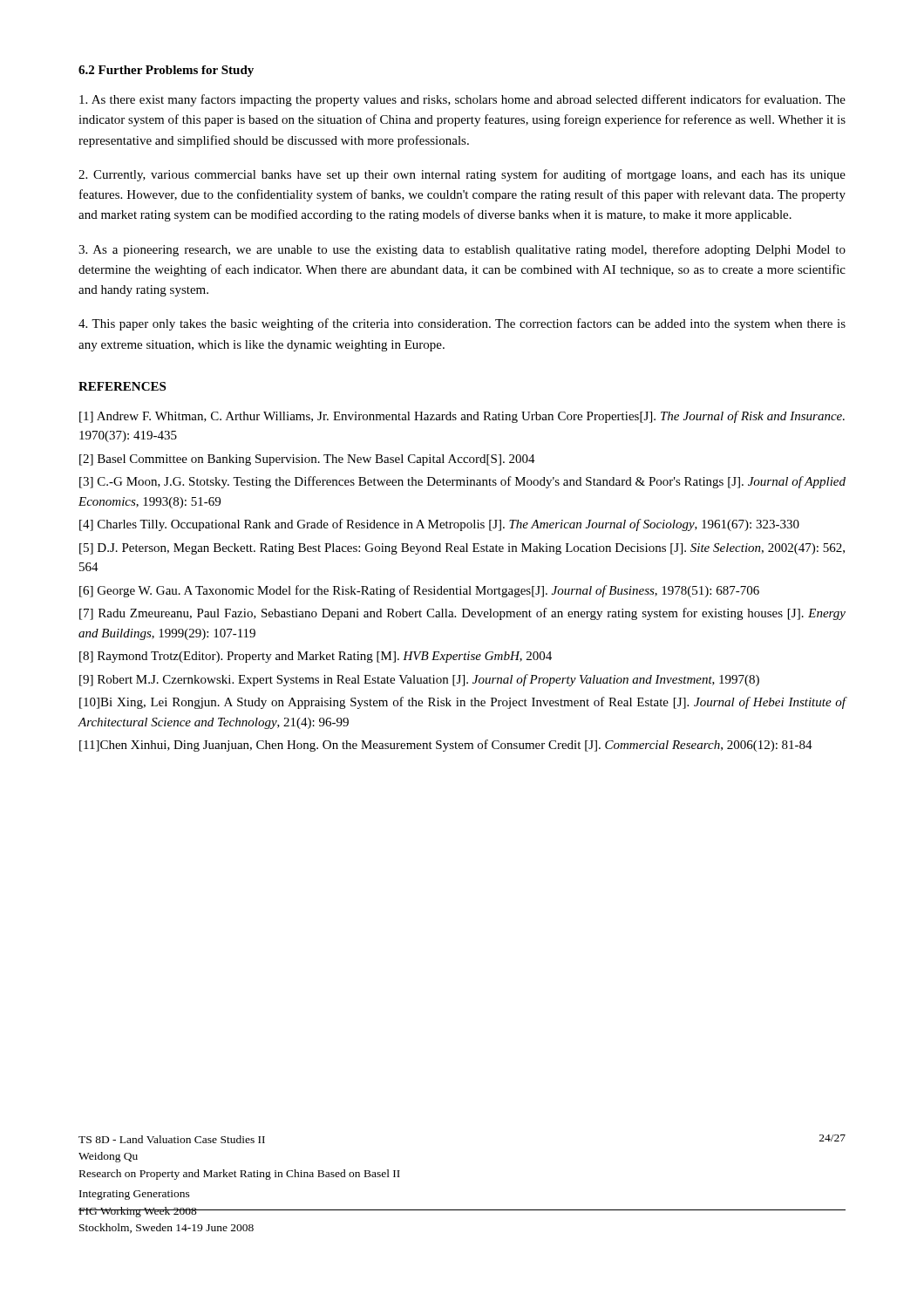Find the list item with the text "[5] D.J. Peterson, Megan Beckett. Rating Best Places:"
The image size is (924, 1308).
tap(462, 557)
